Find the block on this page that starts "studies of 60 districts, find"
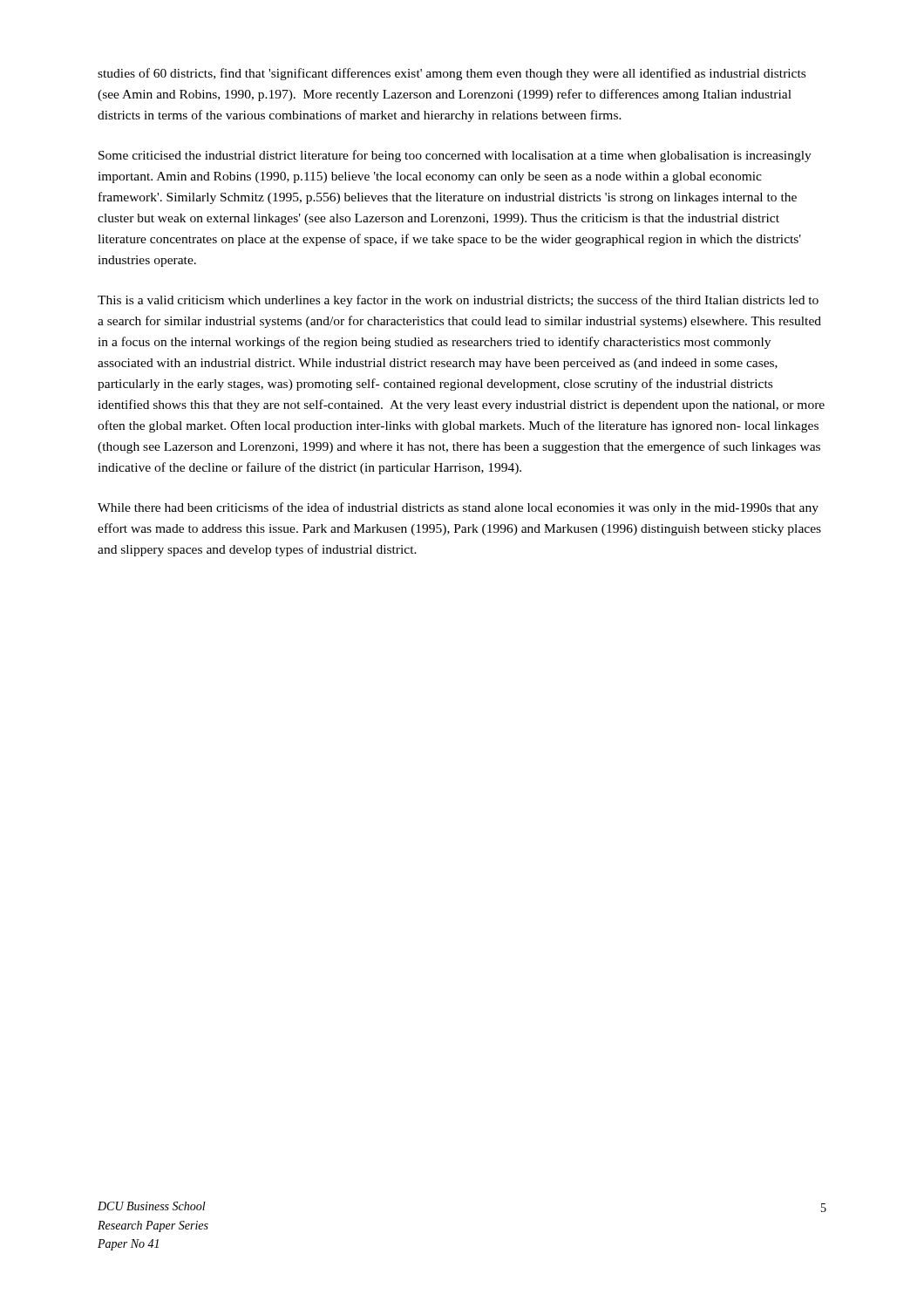 452,94
